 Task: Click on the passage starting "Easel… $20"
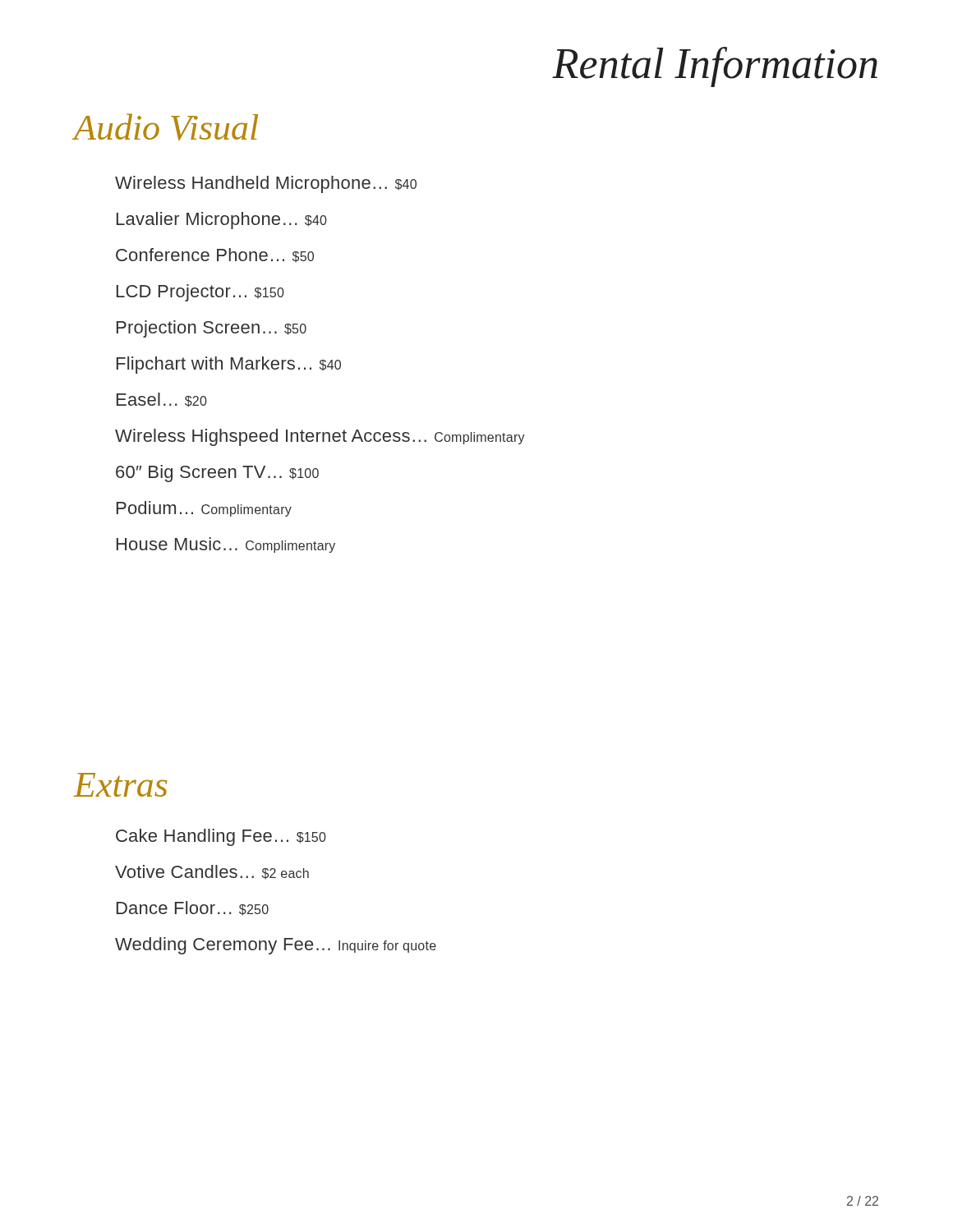(x=161, y=400)
